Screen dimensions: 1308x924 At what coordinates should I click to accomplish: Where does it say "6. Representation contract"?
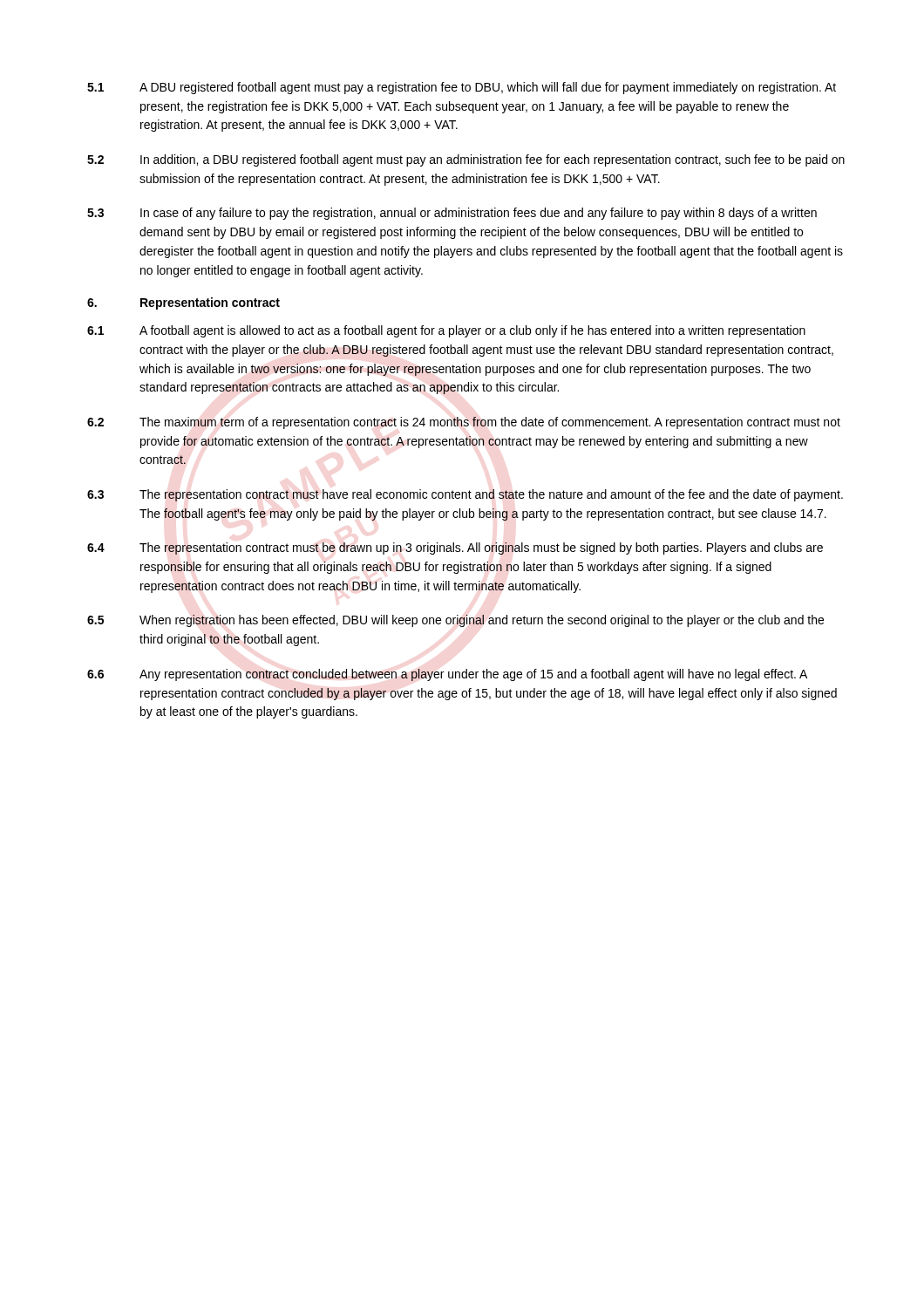click(x=184, y=303)
